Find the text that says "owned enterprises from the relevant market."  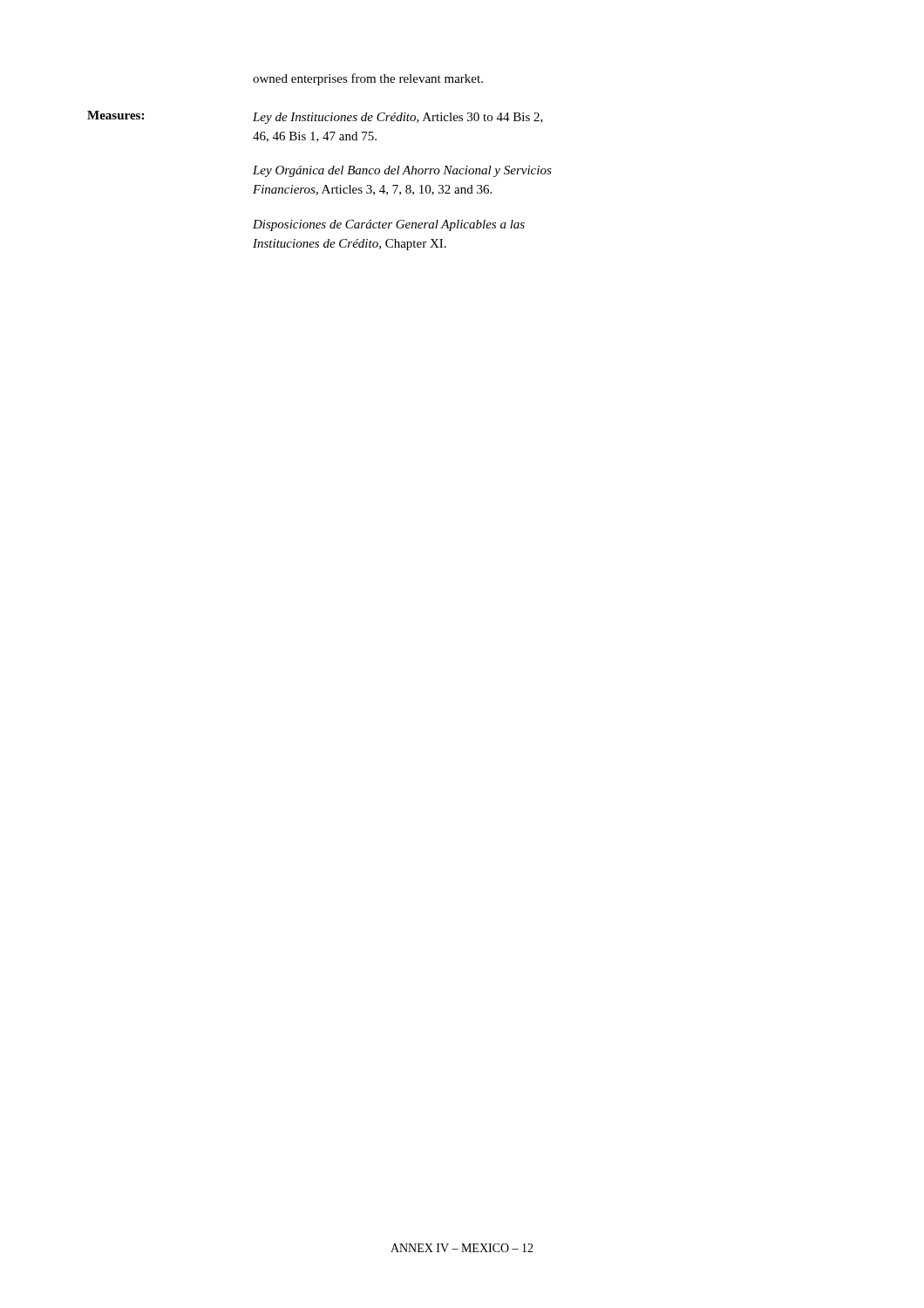(368, 78)
